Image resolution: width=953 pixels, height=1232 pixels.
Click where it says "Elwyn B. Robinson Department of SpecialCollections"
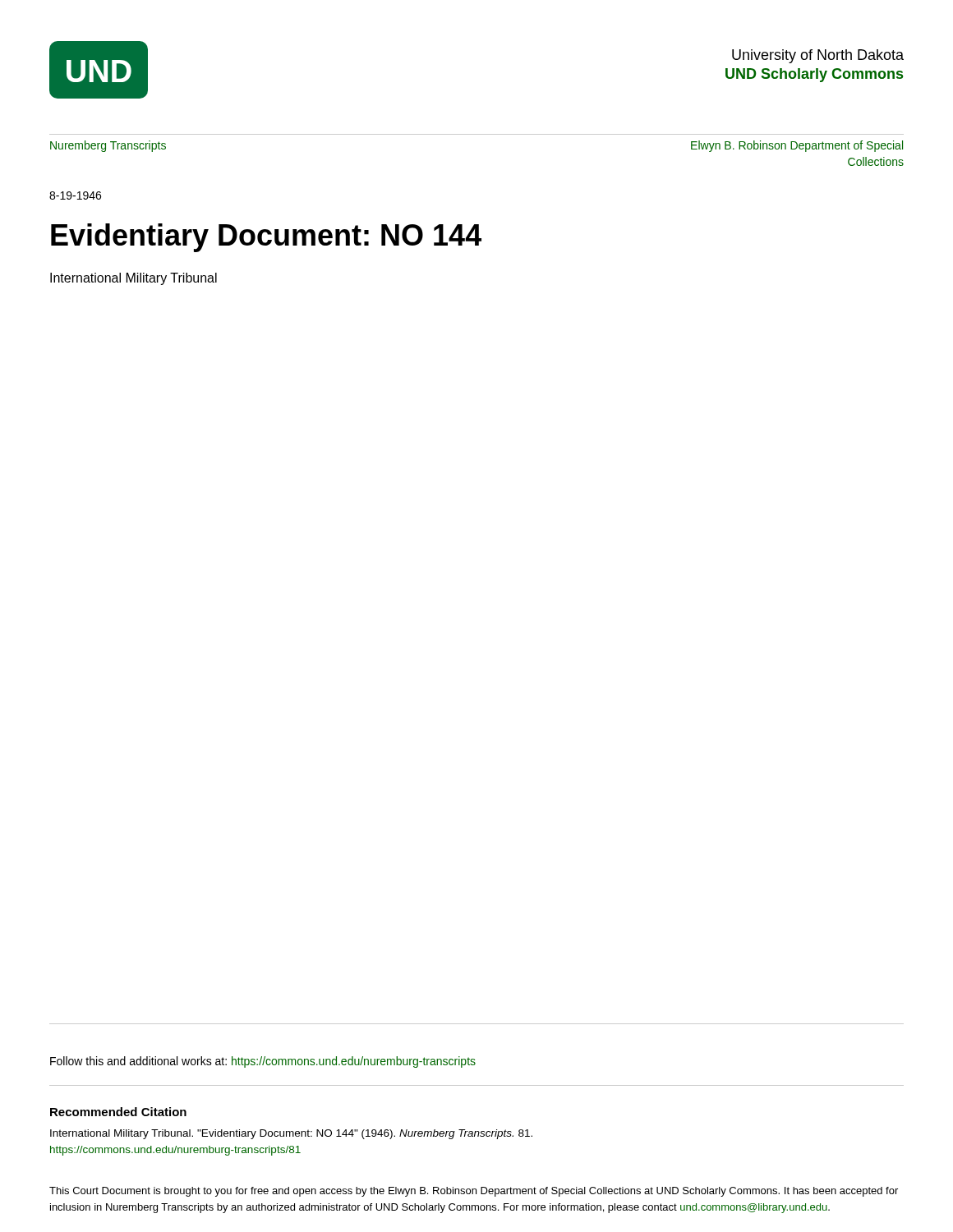tap(797, 153)
